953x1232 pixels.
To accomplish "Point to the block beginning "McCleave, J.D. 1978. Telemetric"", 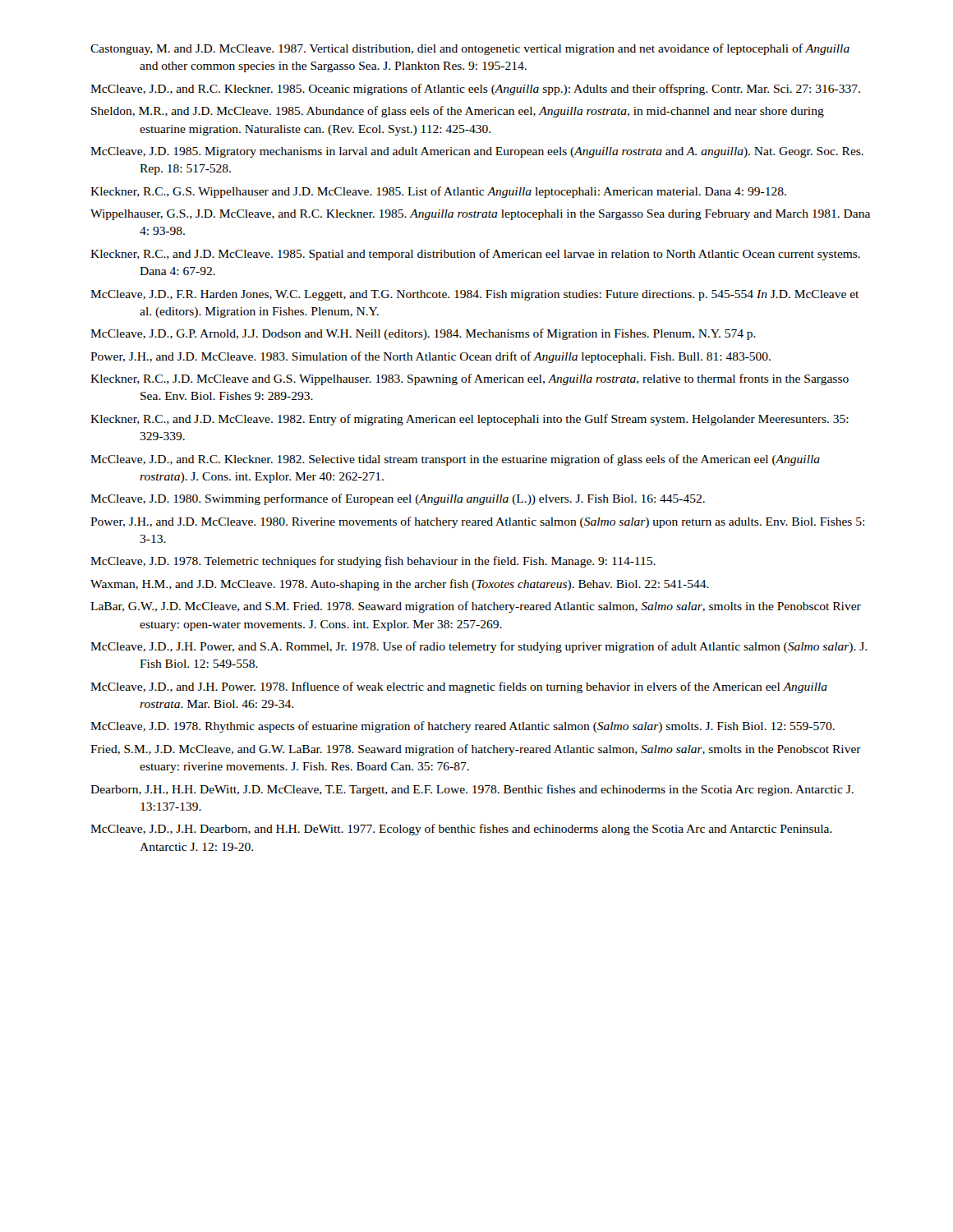I will (x=373, y=561).
